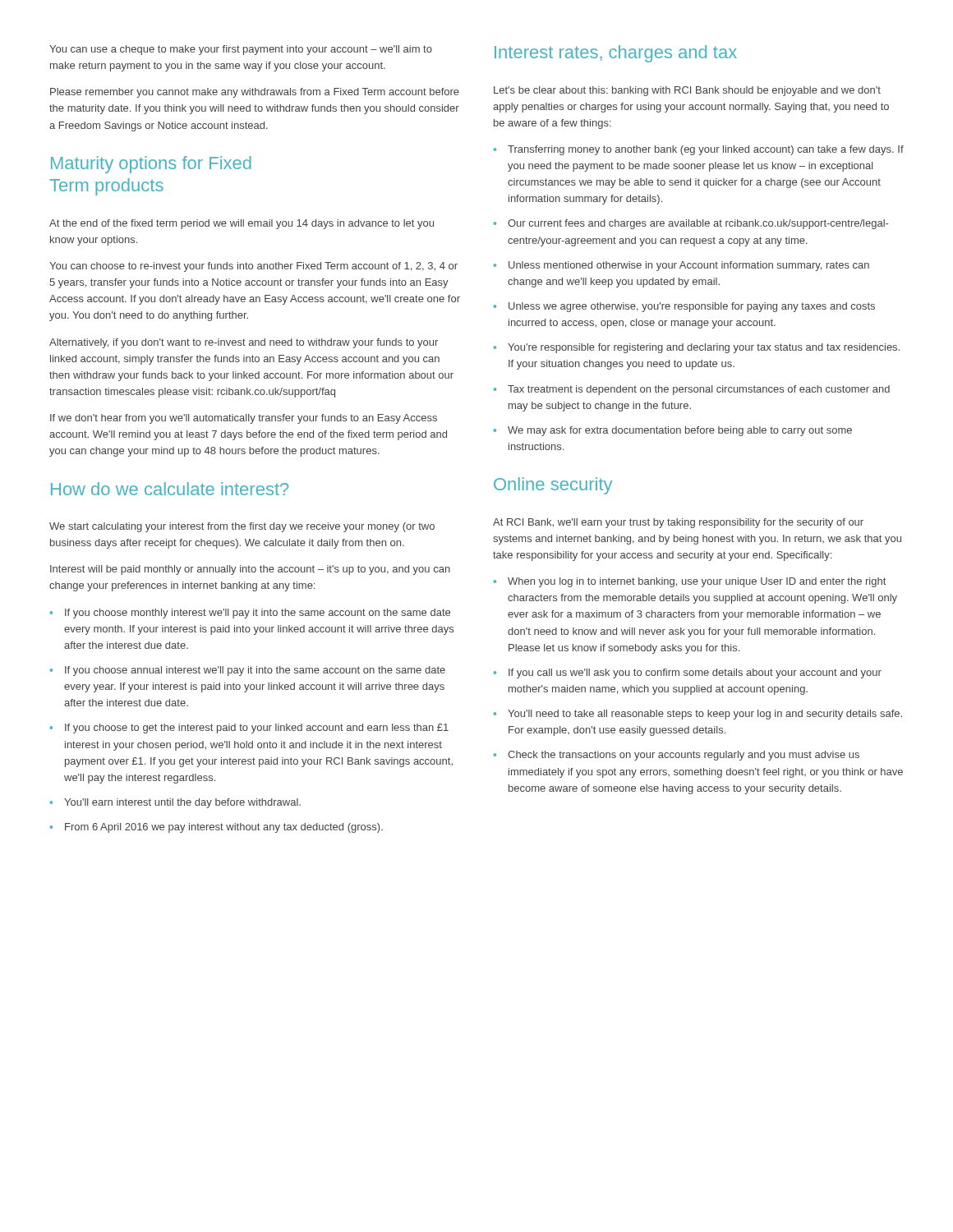Image resolution: width=953 pixels, height=1232 pixels.
Task: Locate the block of text that opens with "You can use a cheque to make your"
Action: click(255, 87)
